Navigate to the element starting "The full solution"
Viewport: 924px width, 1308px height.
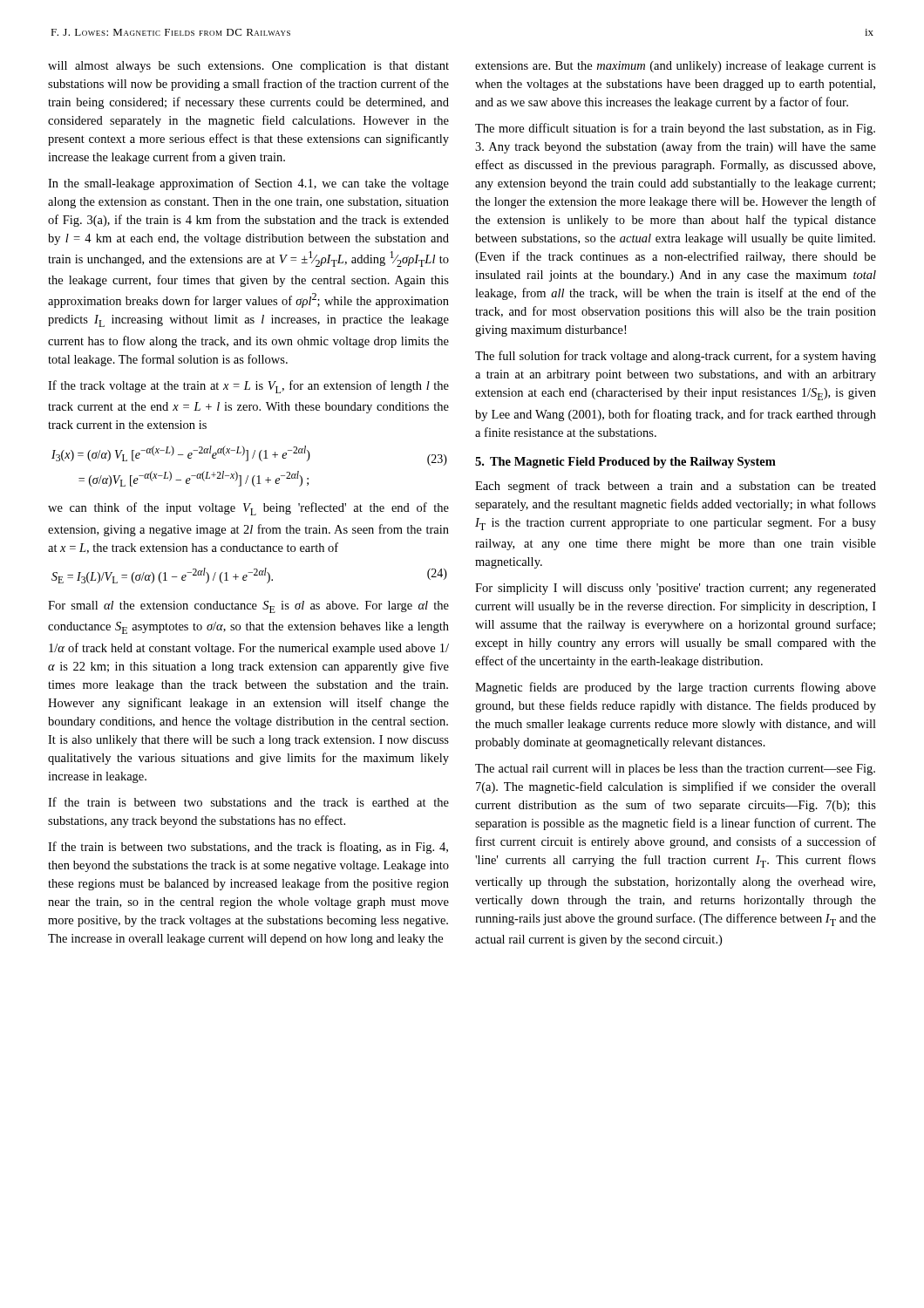coord(676,395)
